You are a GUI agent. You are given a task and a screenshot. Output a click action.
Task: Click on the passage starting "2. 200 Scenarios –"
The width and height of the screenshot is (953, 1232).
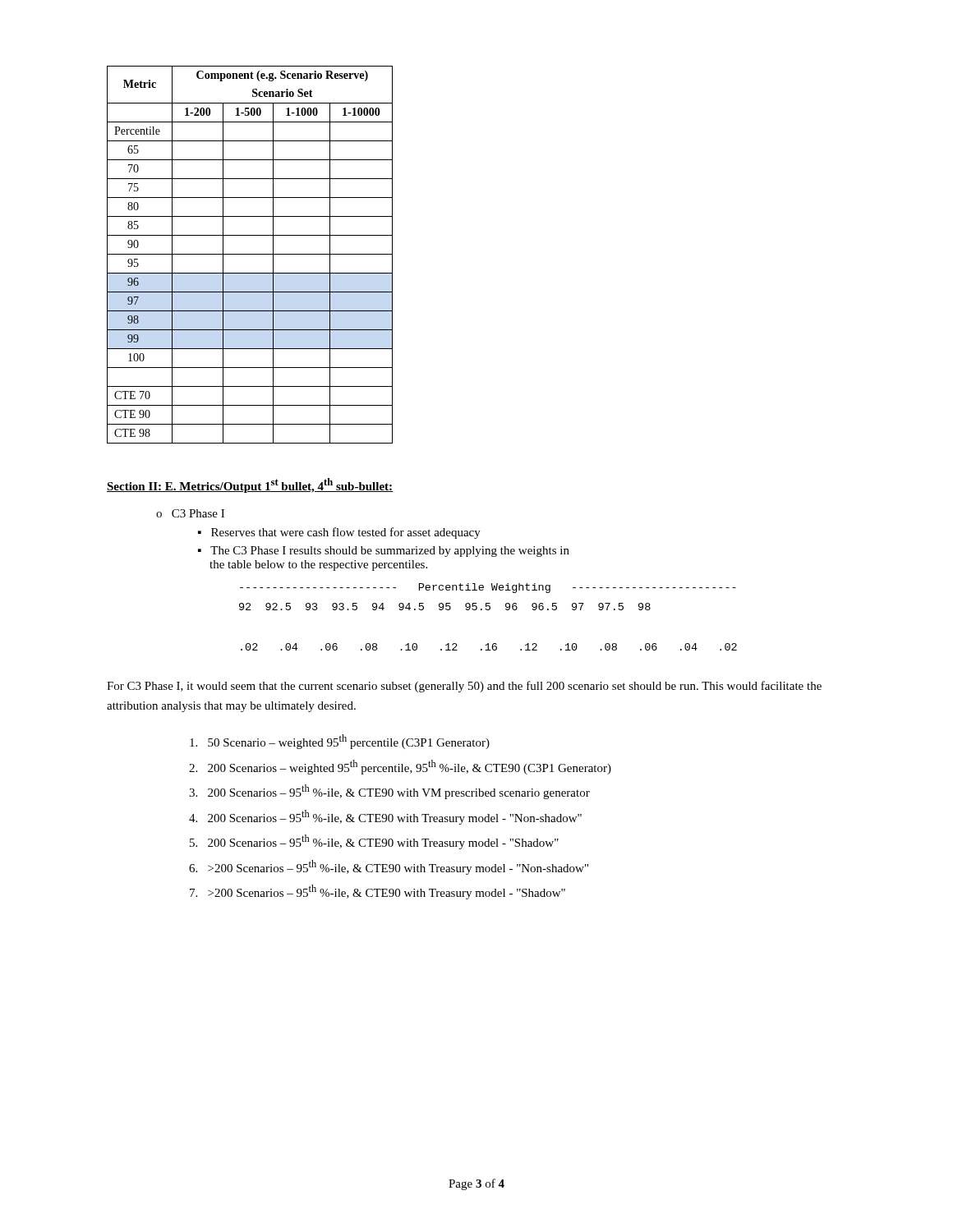point(400,766)
